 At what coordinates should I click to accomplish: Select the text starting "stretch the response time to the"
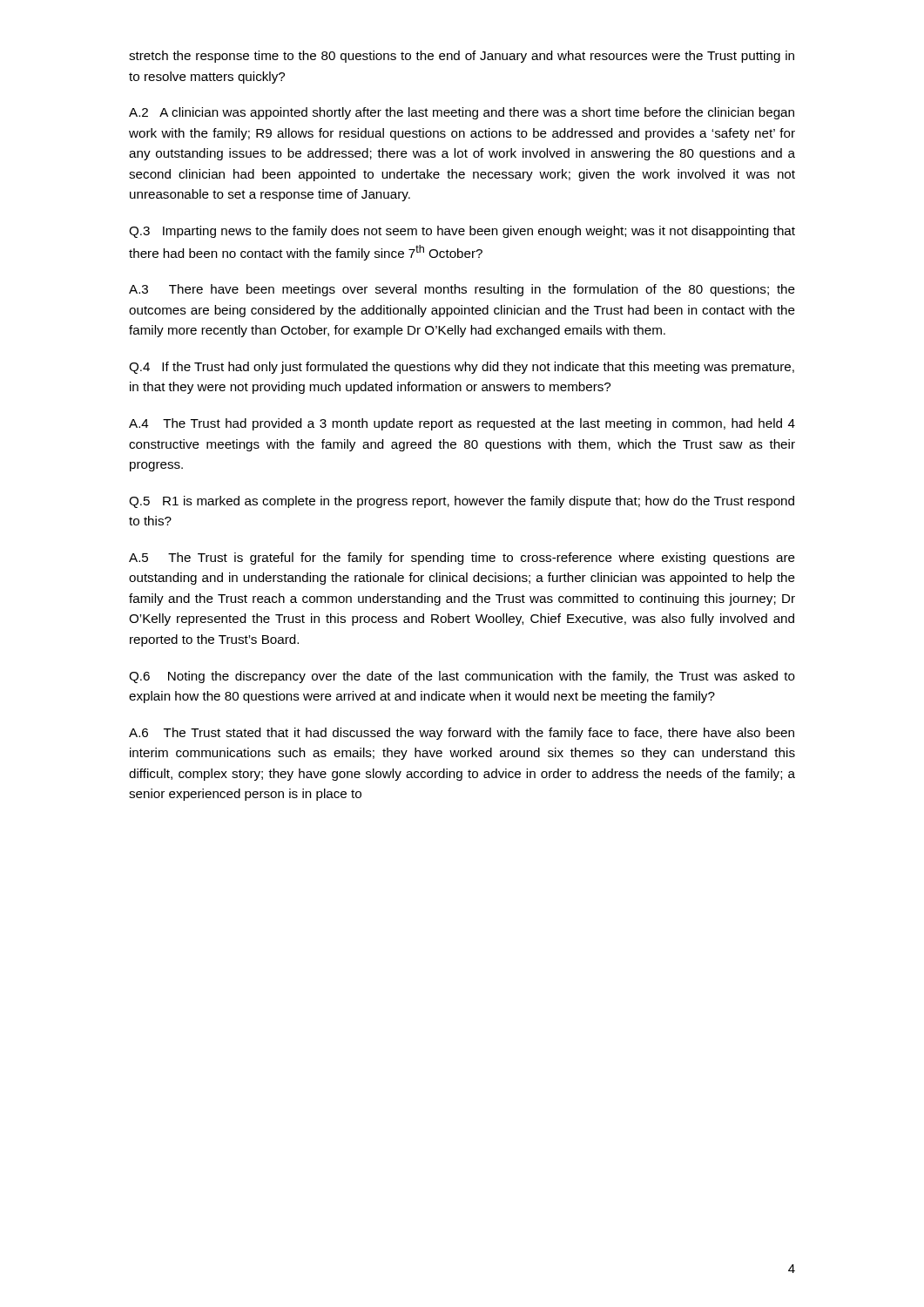tap(462, 66)
